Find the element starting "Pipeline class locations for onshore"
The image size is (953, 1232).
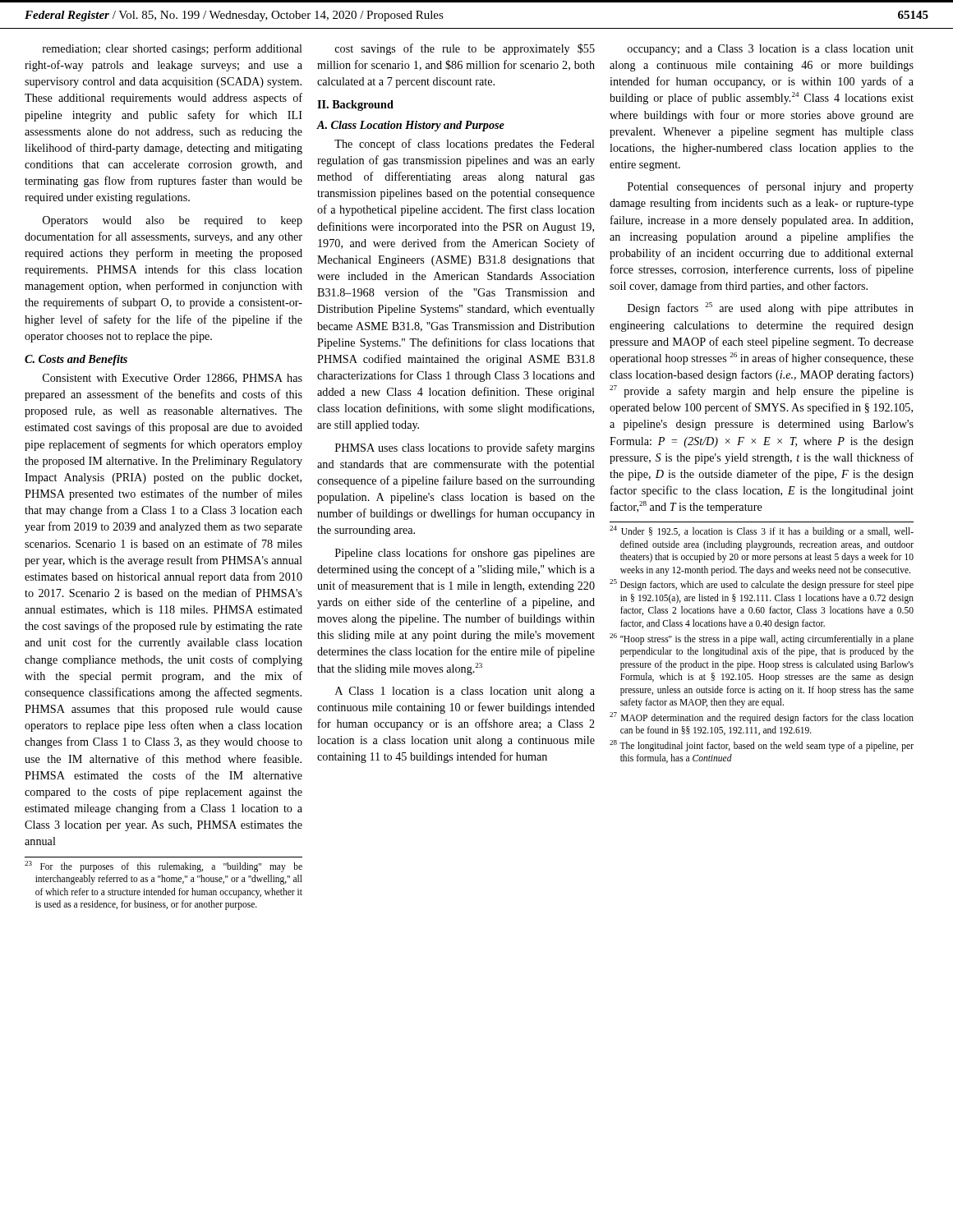pos(456,610)
